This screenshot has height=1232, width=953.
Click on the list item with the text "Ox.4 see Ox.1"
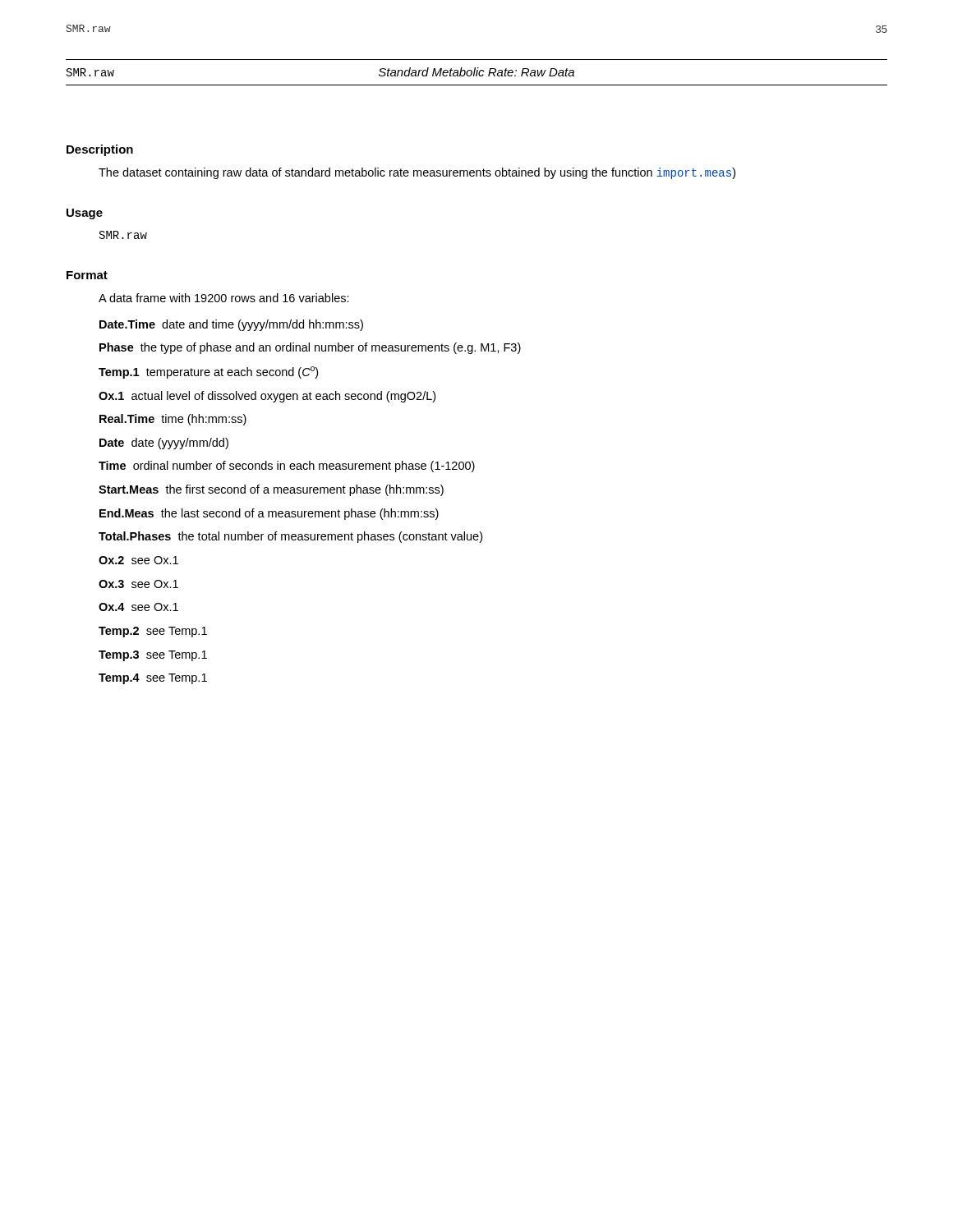[139, 607]
